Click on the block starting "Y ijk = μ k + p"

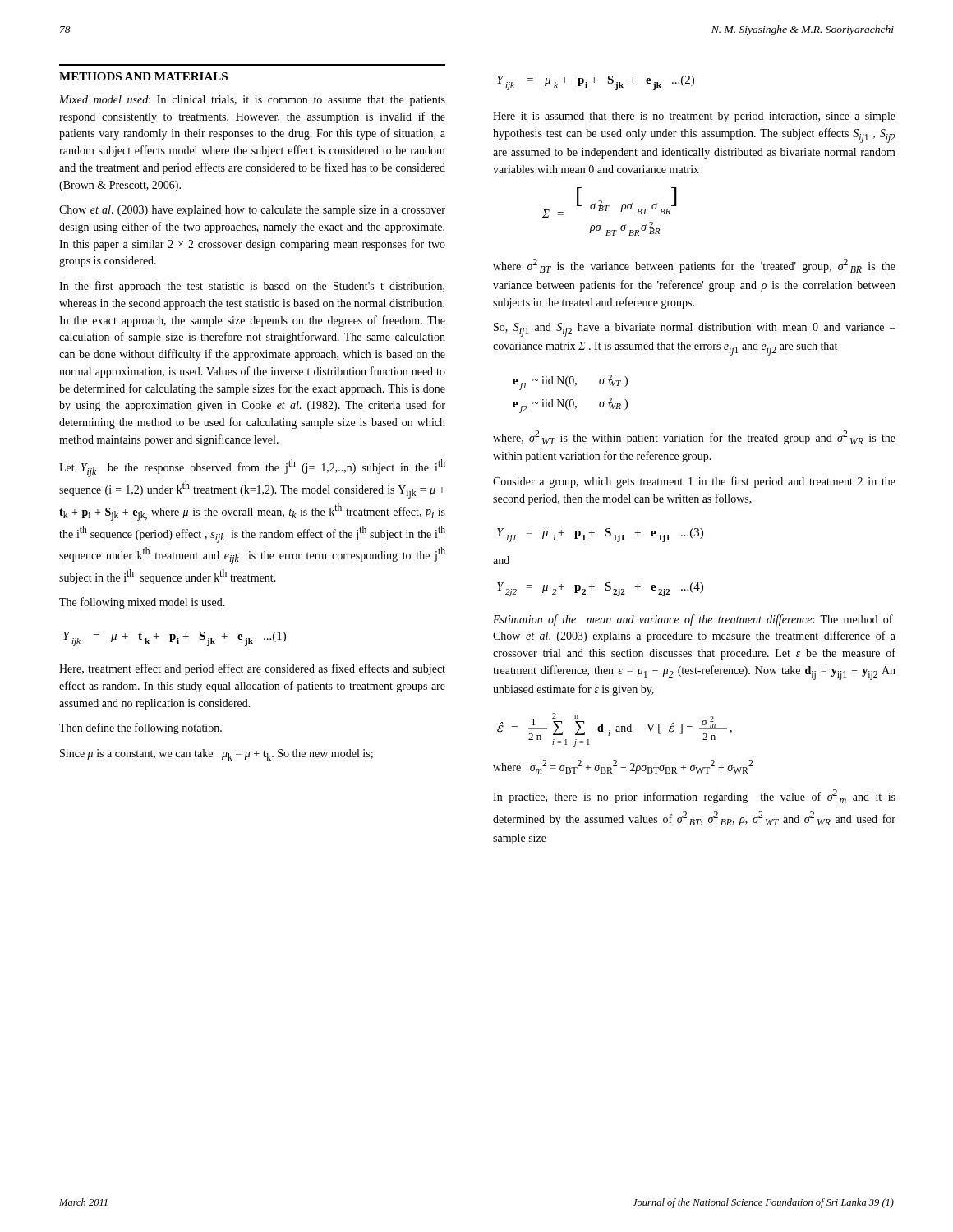coord(694,79)
